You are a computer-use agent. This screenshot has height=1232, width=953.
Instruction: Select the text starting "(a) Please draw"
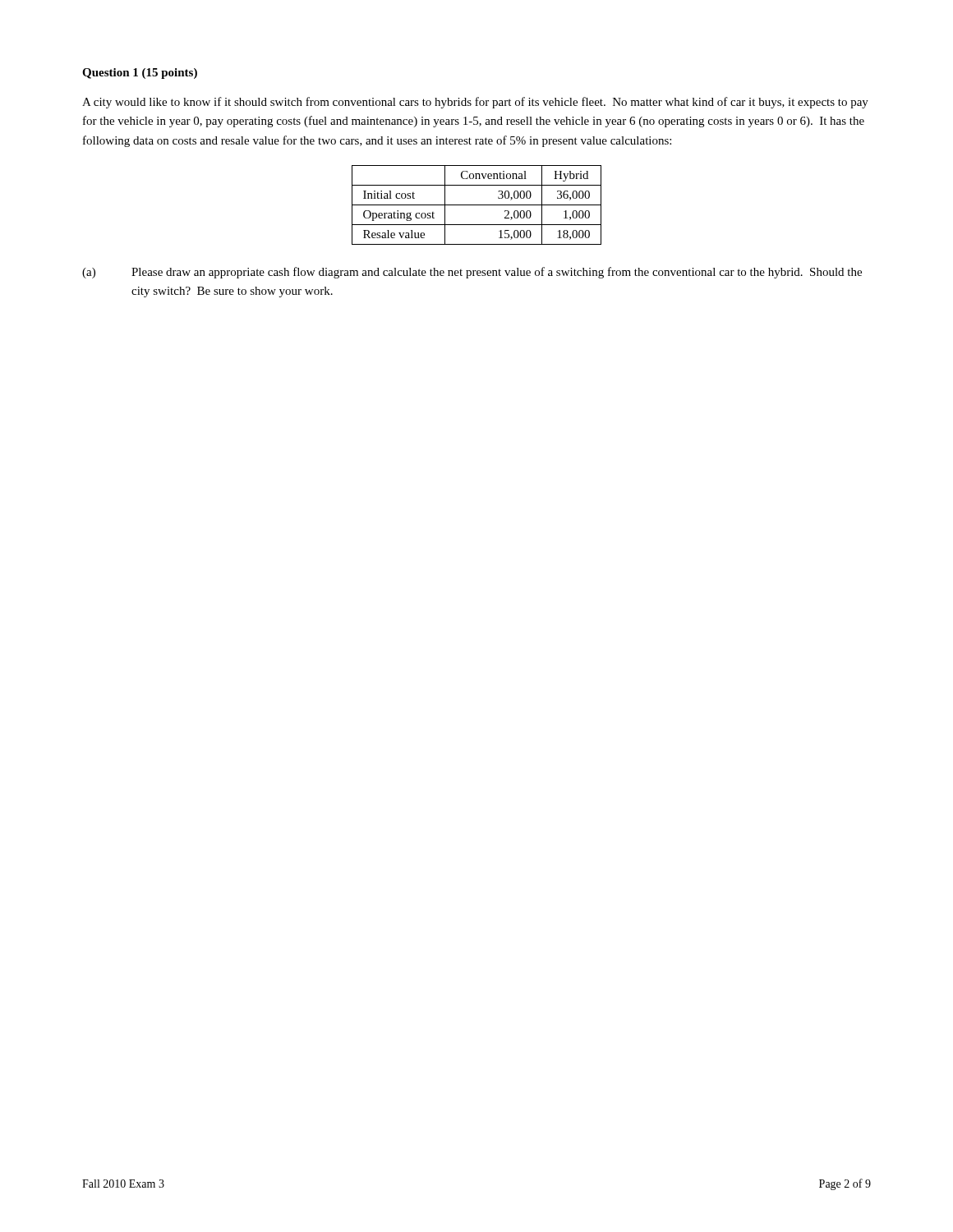coord(476,282)
